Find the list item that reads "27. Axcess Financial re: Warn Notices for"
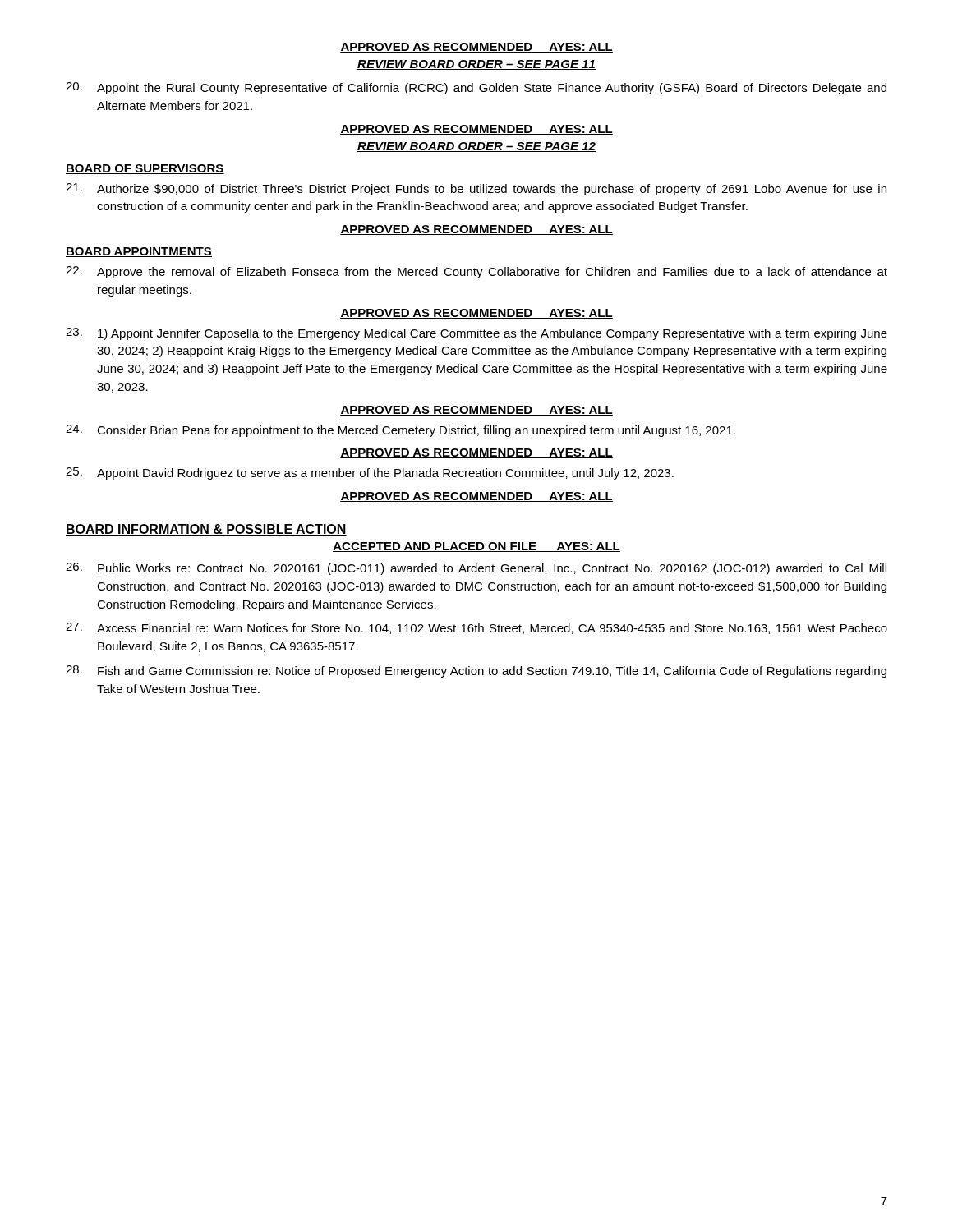 [x=476, y=637]
